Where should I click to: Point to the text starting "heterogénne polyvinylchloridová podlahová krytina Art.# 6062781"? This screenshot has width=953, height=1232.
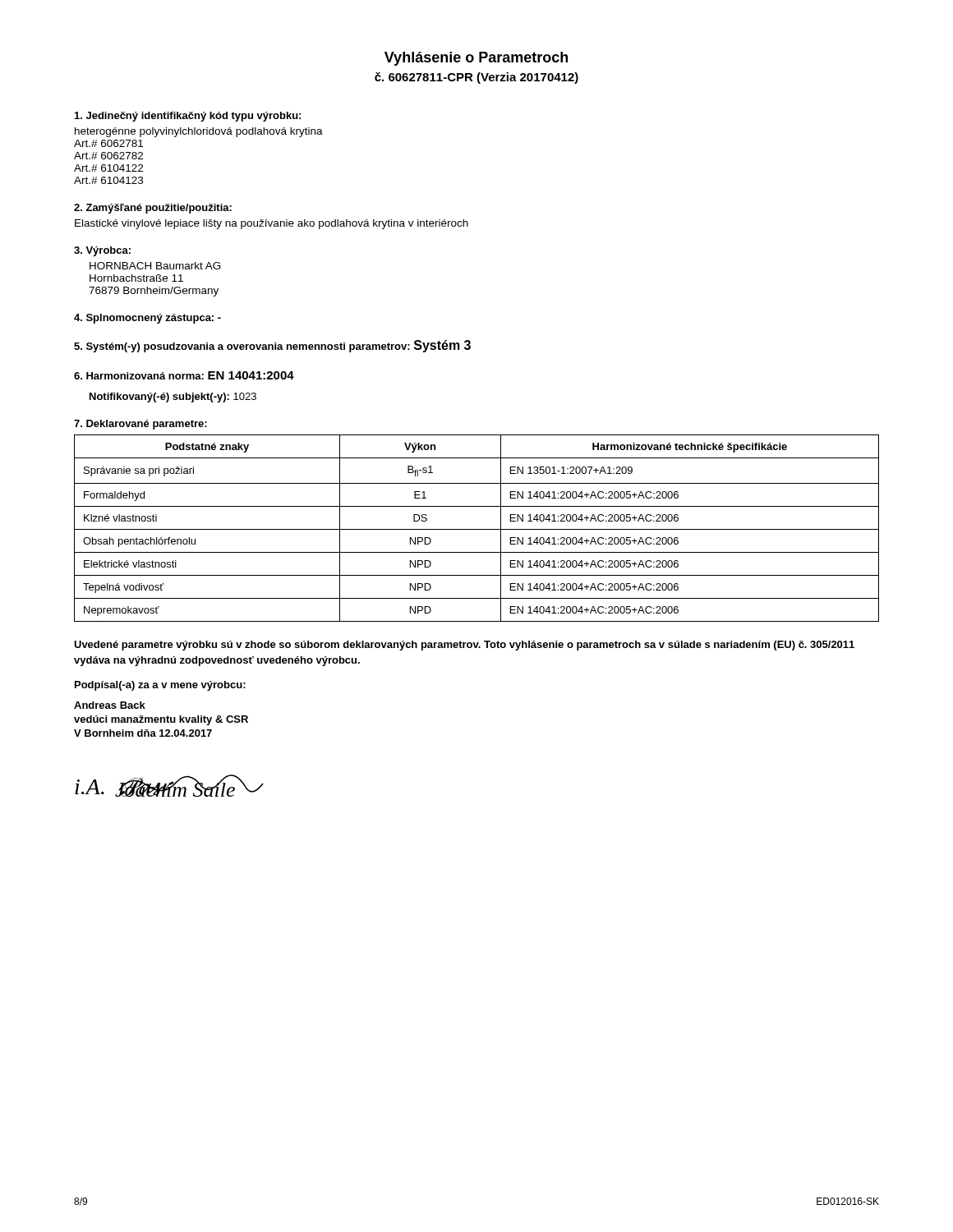[199, 132]
